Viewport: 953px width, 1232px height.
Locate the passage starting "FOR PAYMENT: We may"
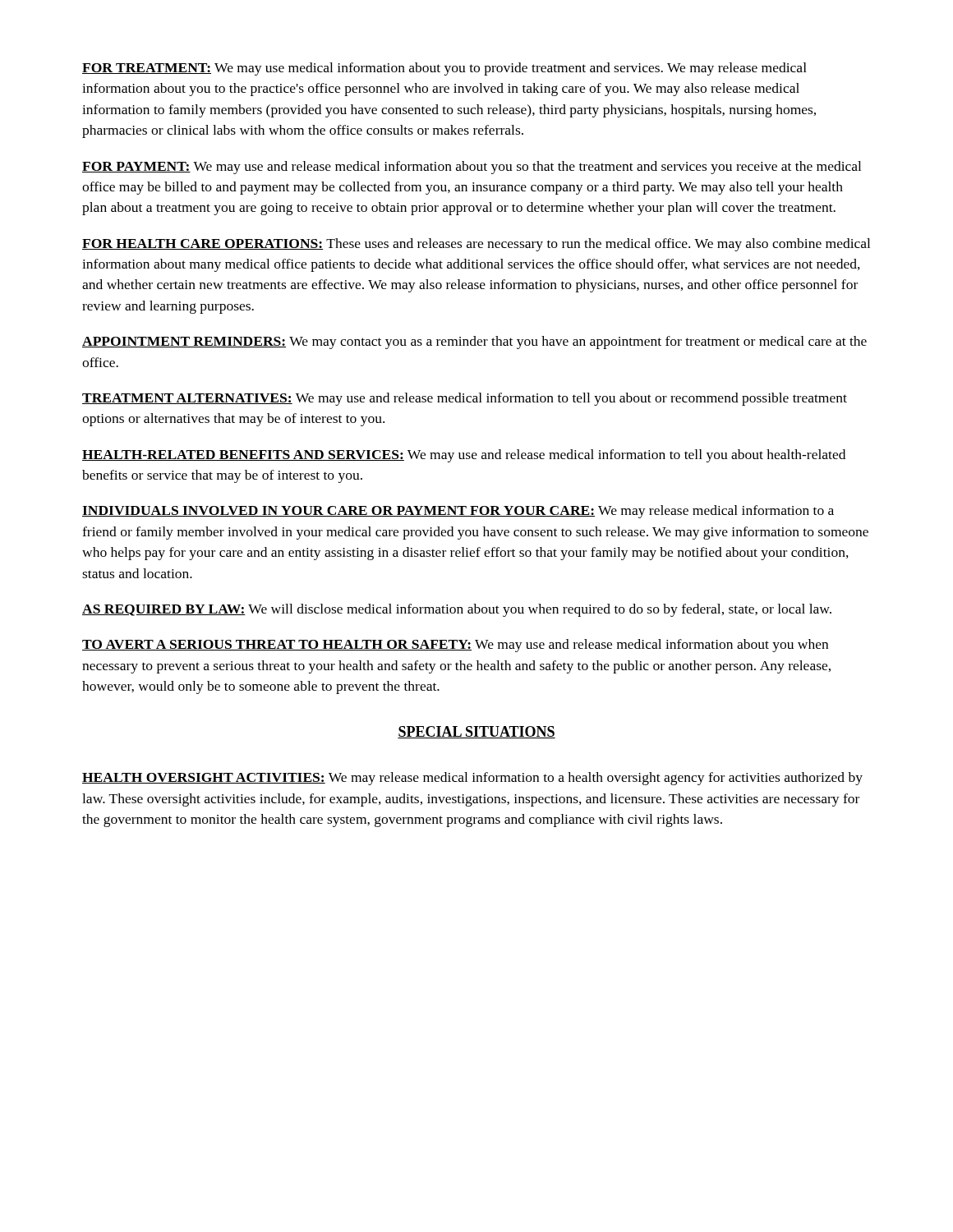point(472,186)
